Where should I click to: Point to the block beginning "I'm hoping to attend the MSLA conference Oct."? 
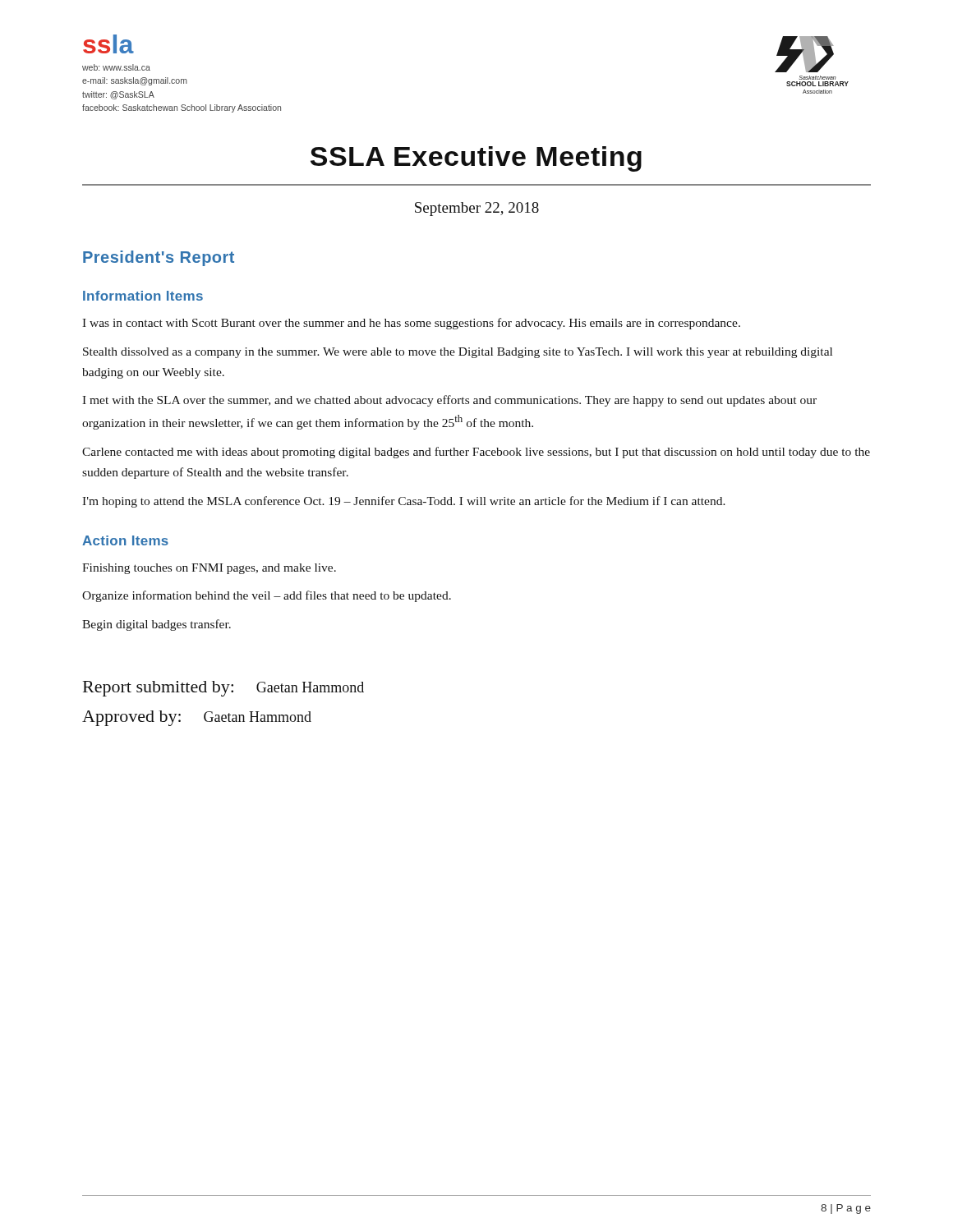[404, 500]
